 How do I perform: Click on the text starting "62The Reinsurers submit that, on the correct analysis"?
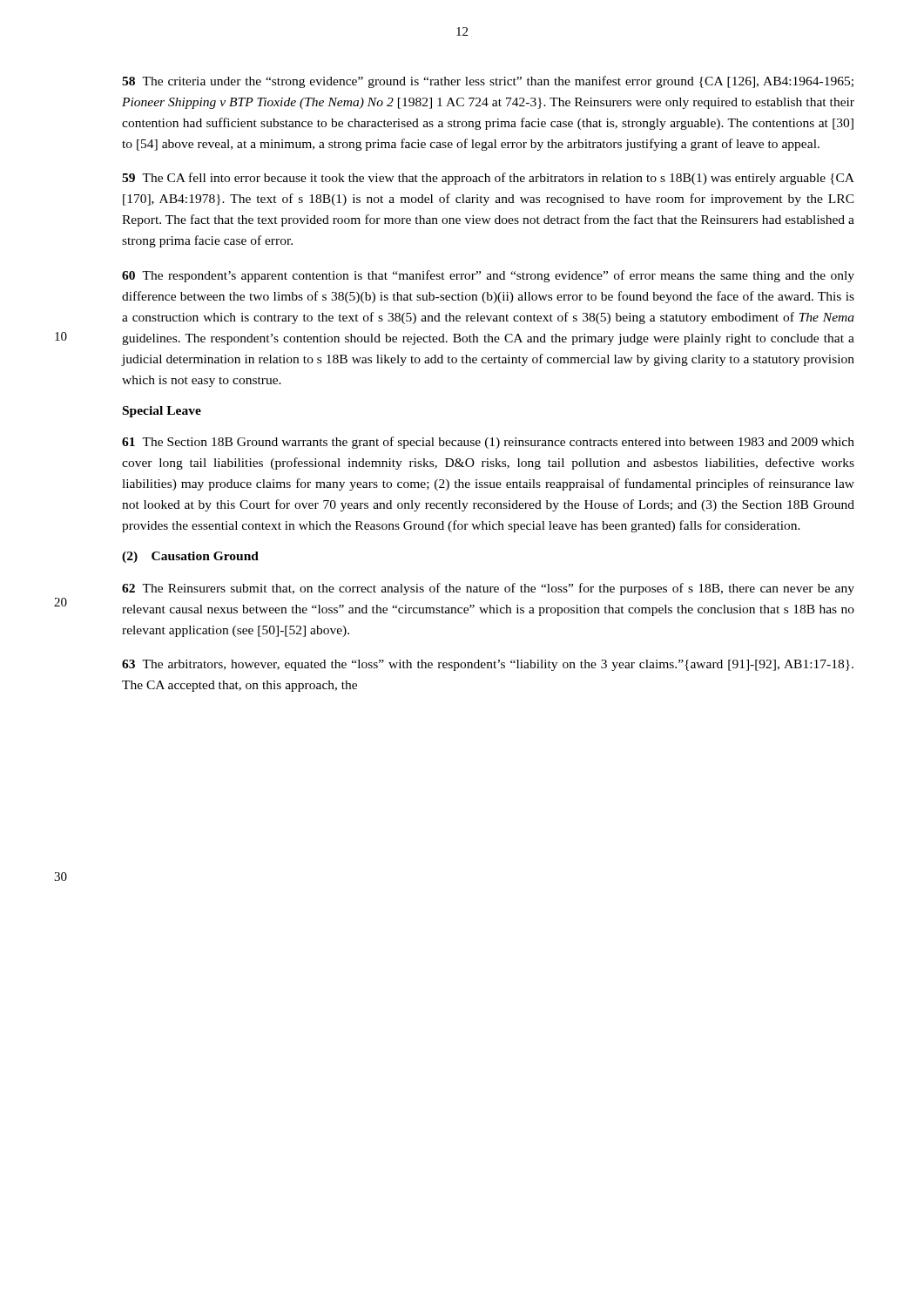(x=488, y=609)
